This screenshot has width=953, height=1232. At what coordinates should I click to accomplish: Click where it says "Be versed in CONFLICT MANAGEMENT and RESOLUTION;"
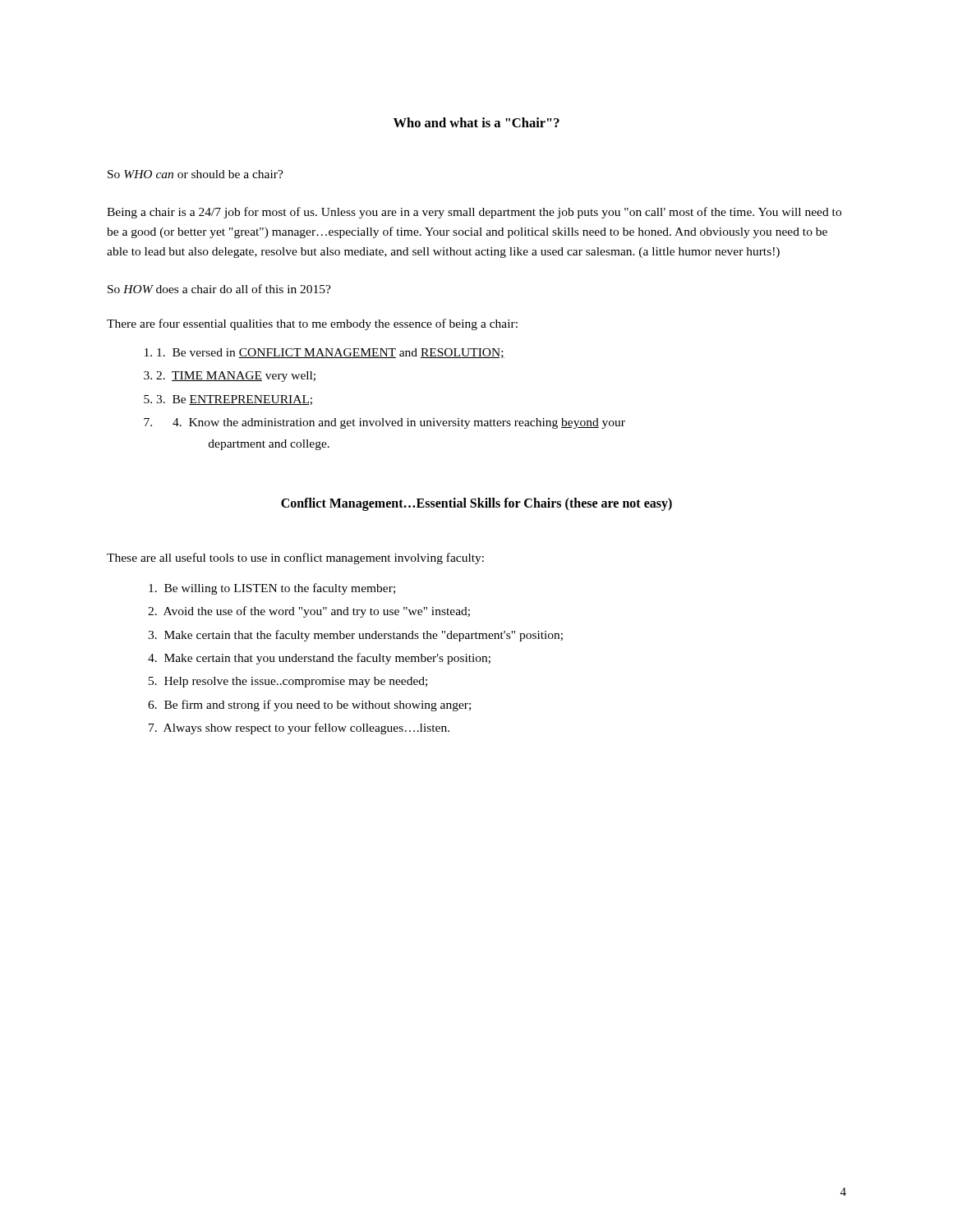click(x=501, y=353)
